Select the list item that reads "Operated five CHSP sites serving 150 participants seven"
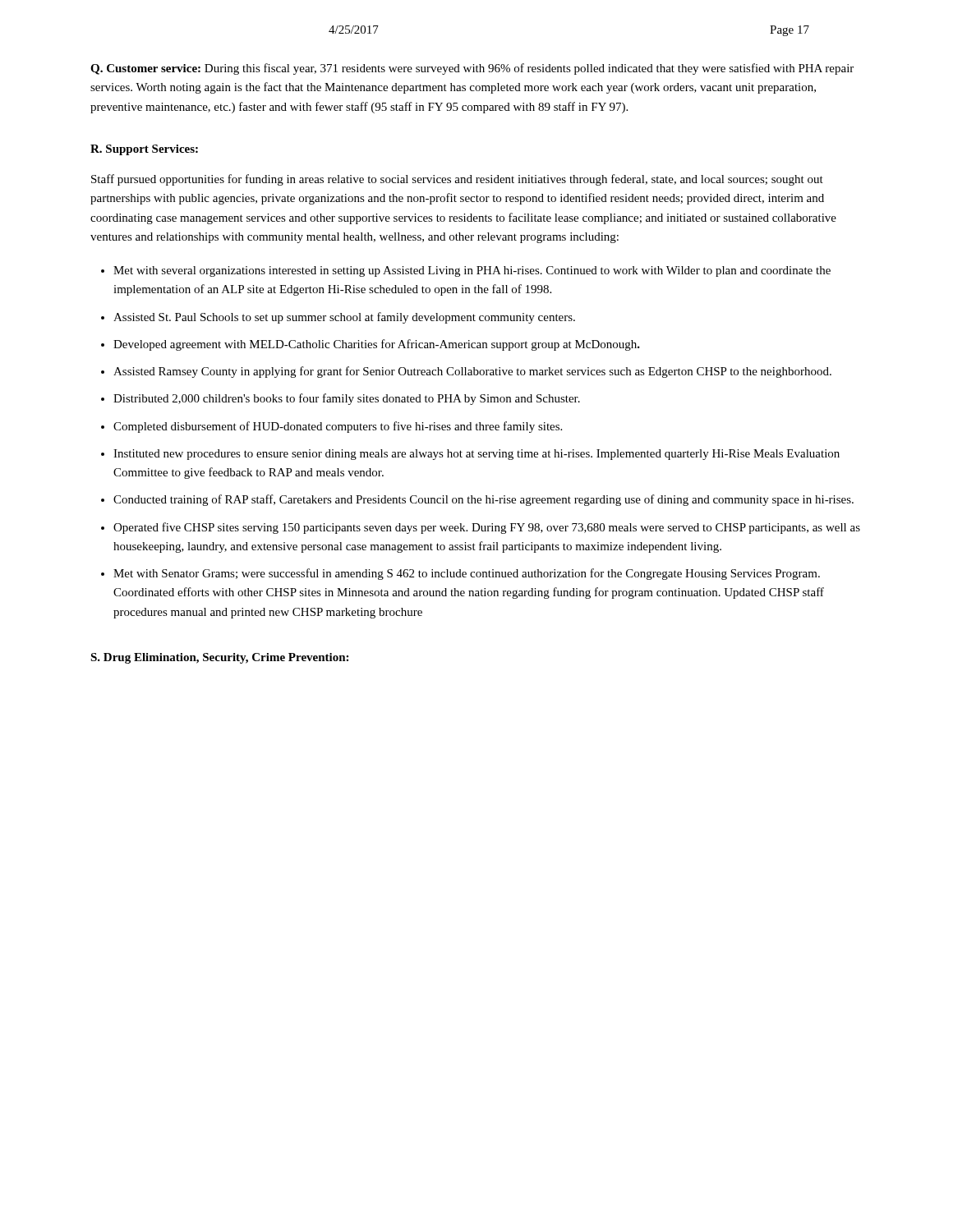The height and width of the screenshot is (1232, 953). [487, 536]
